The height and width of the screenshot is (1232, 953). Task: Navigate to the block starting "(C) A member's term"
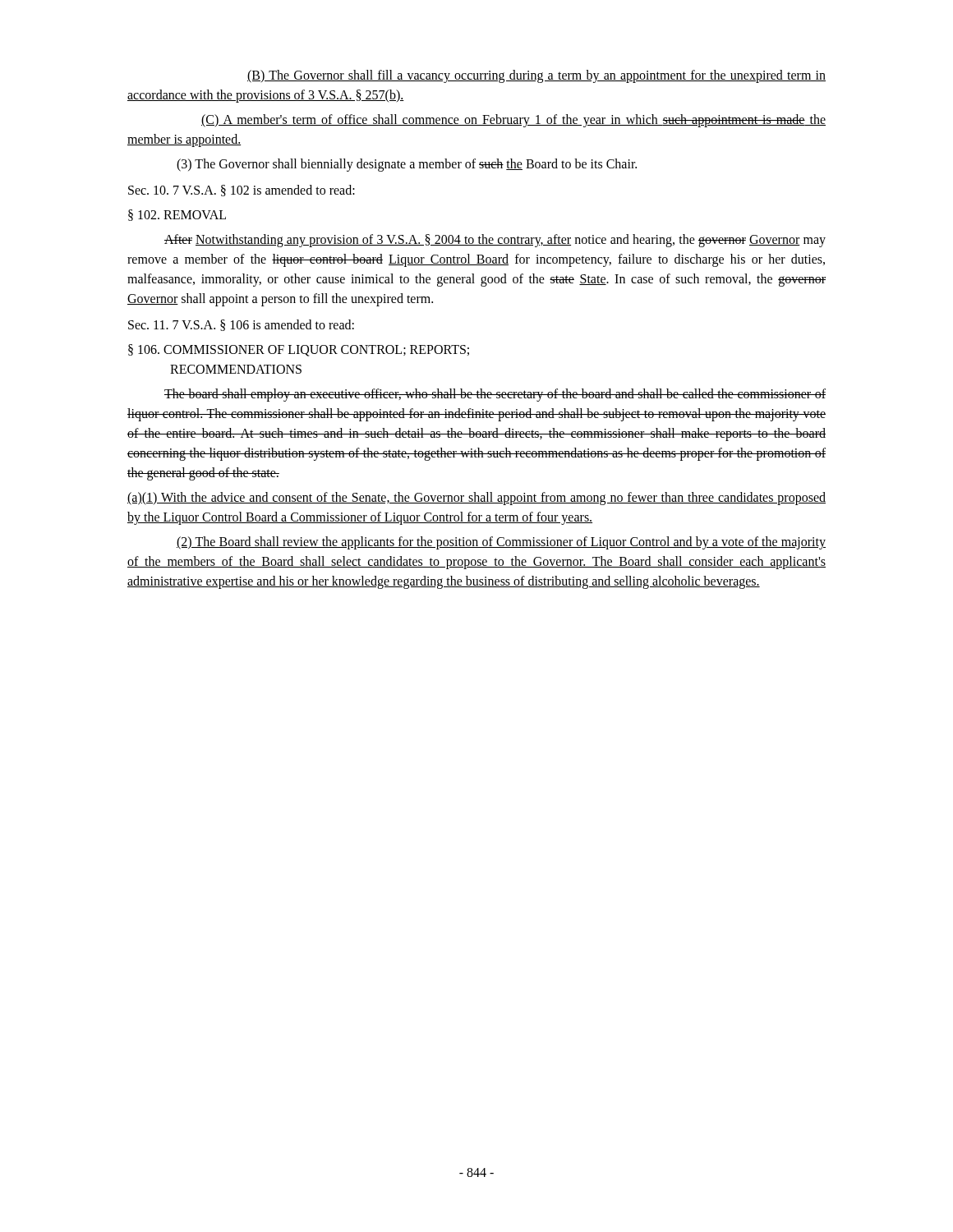(x=476, y=130)
